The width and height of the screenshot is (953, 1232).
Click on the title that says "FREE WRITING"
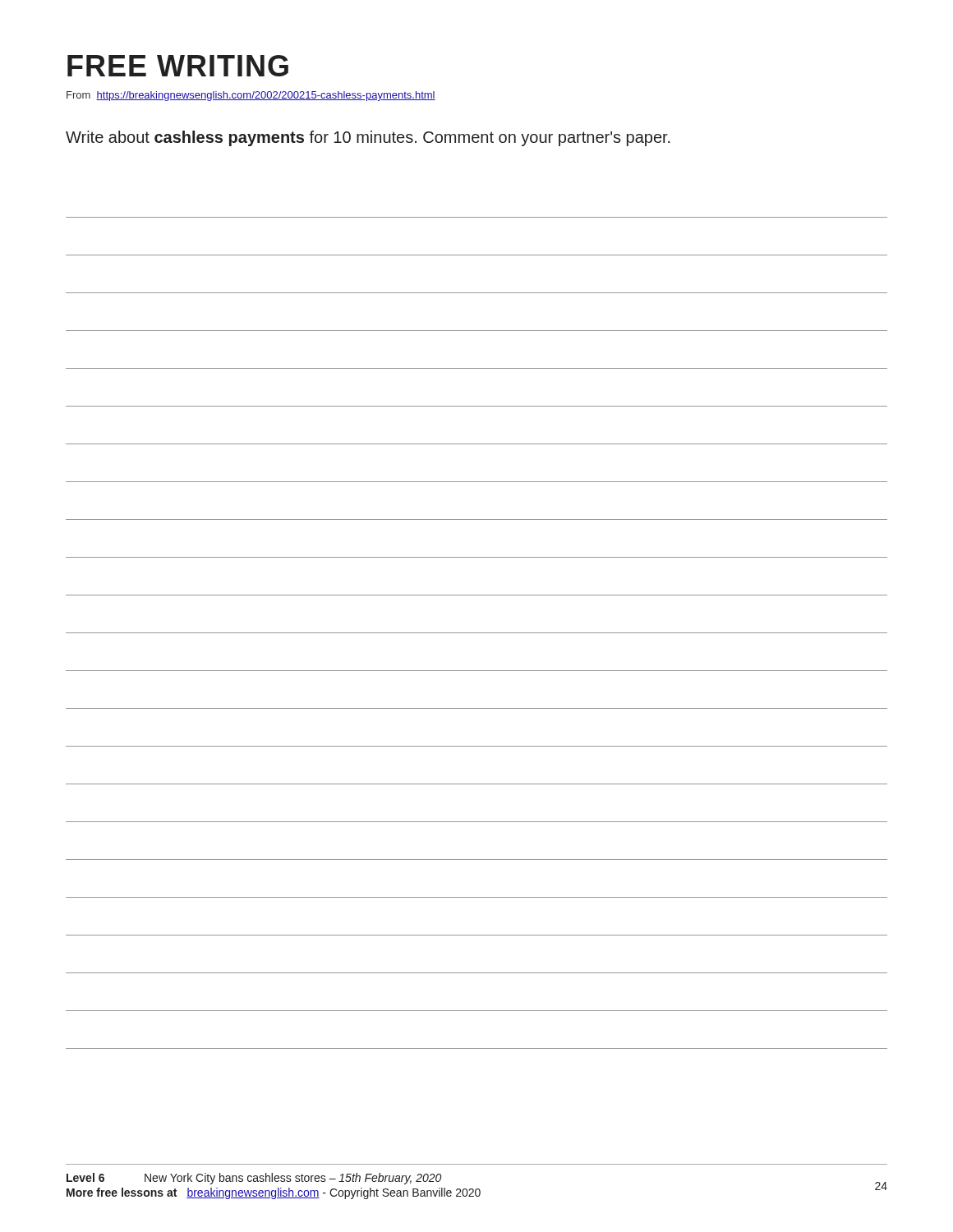pos(178,67)
